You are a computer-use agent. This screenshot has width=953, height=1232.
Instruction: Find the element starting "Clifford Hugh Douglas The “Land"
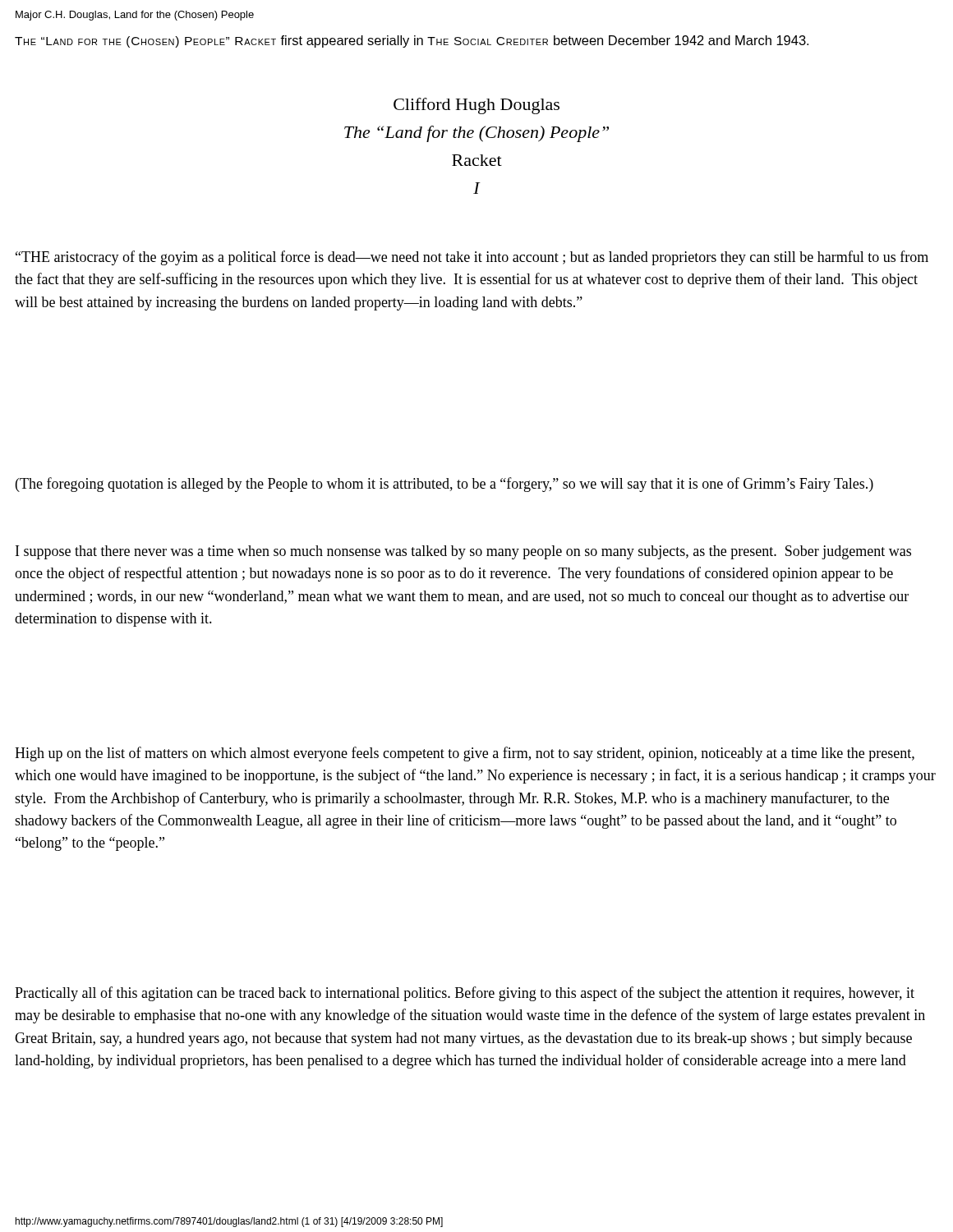(476, 146)
